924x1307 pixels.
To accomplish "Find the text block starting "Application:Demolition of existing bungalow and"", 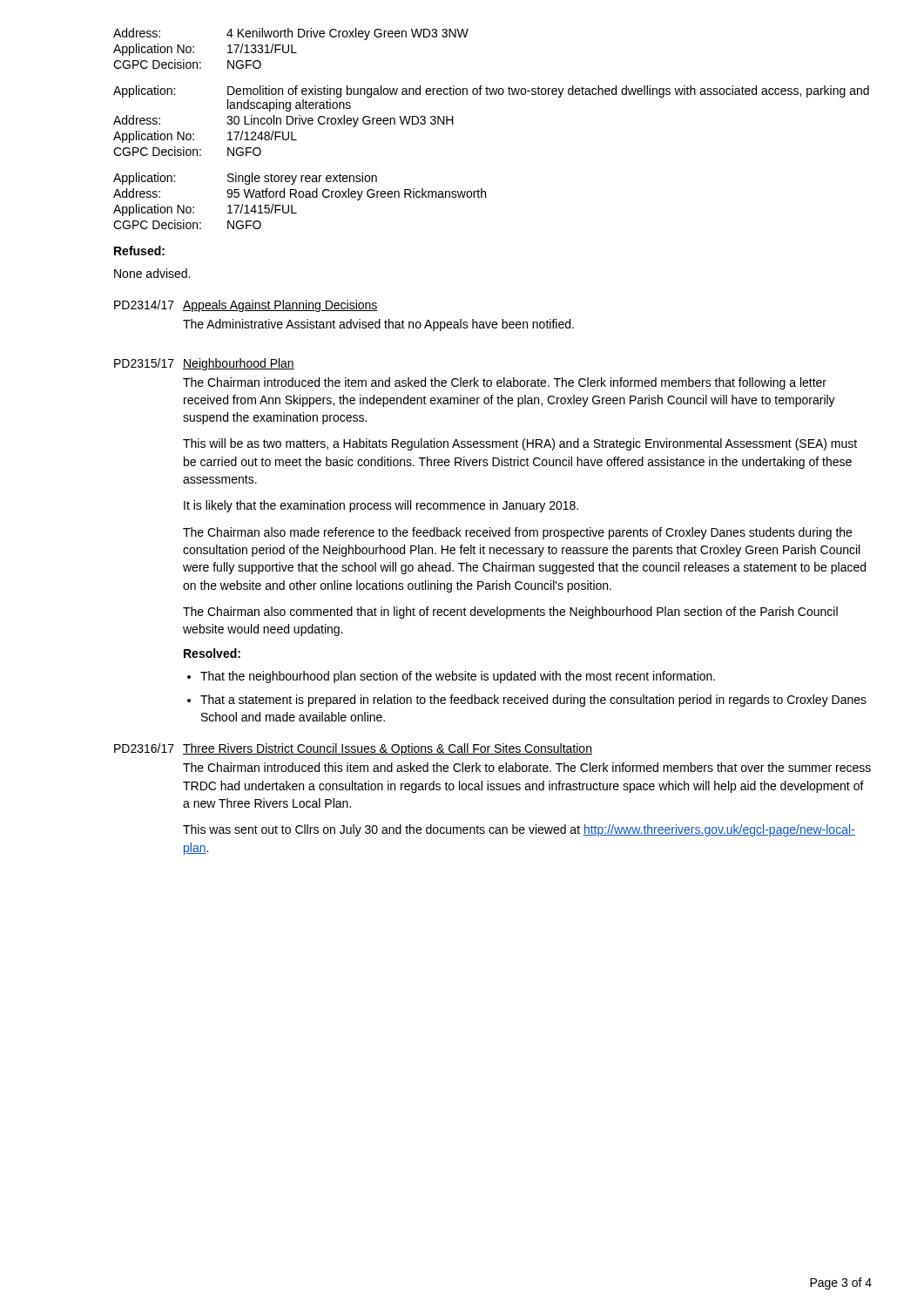I will tap(491, 91).
